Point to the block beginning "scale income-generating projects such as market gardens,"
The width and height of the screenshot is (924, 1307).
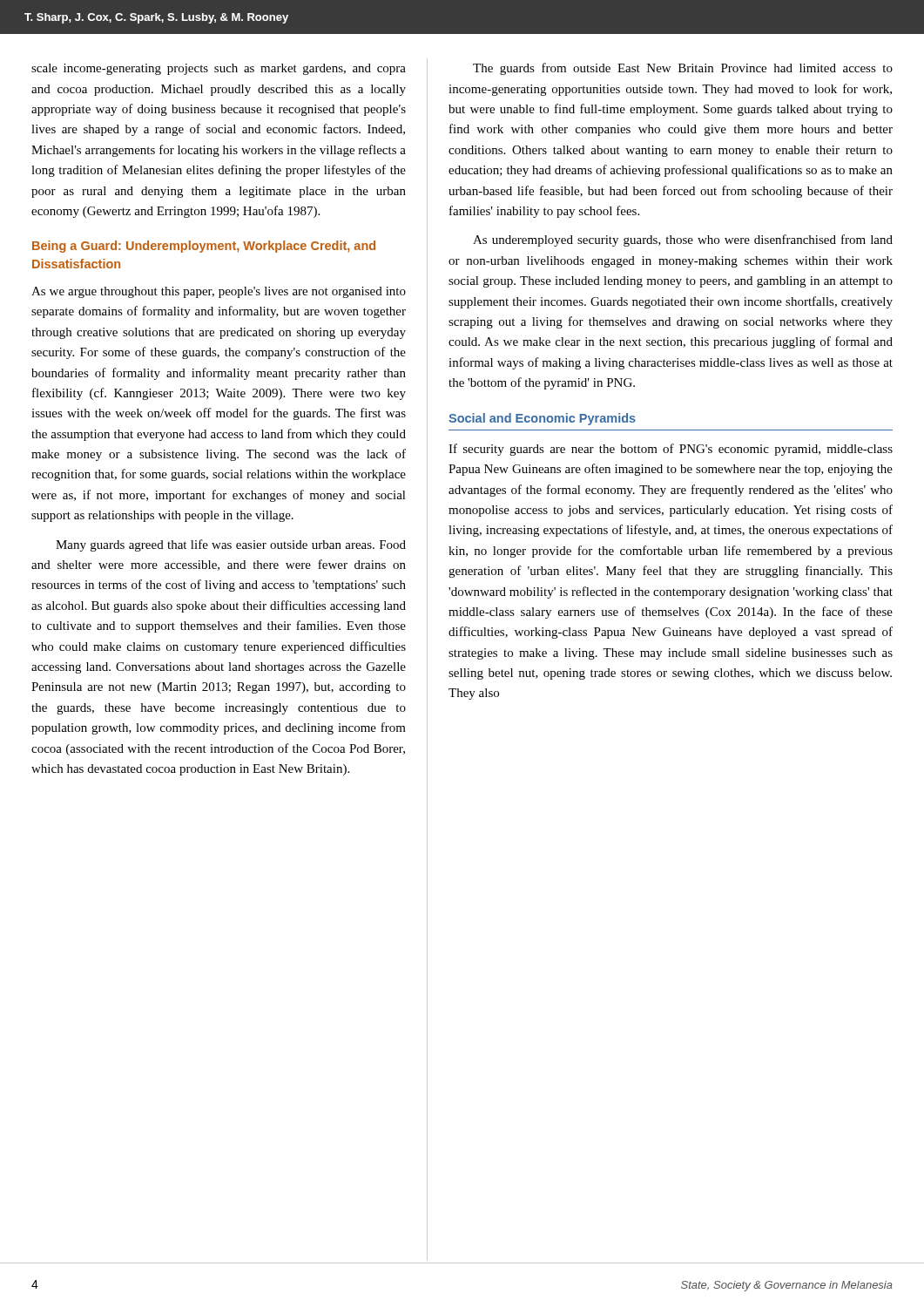(219, 140)
